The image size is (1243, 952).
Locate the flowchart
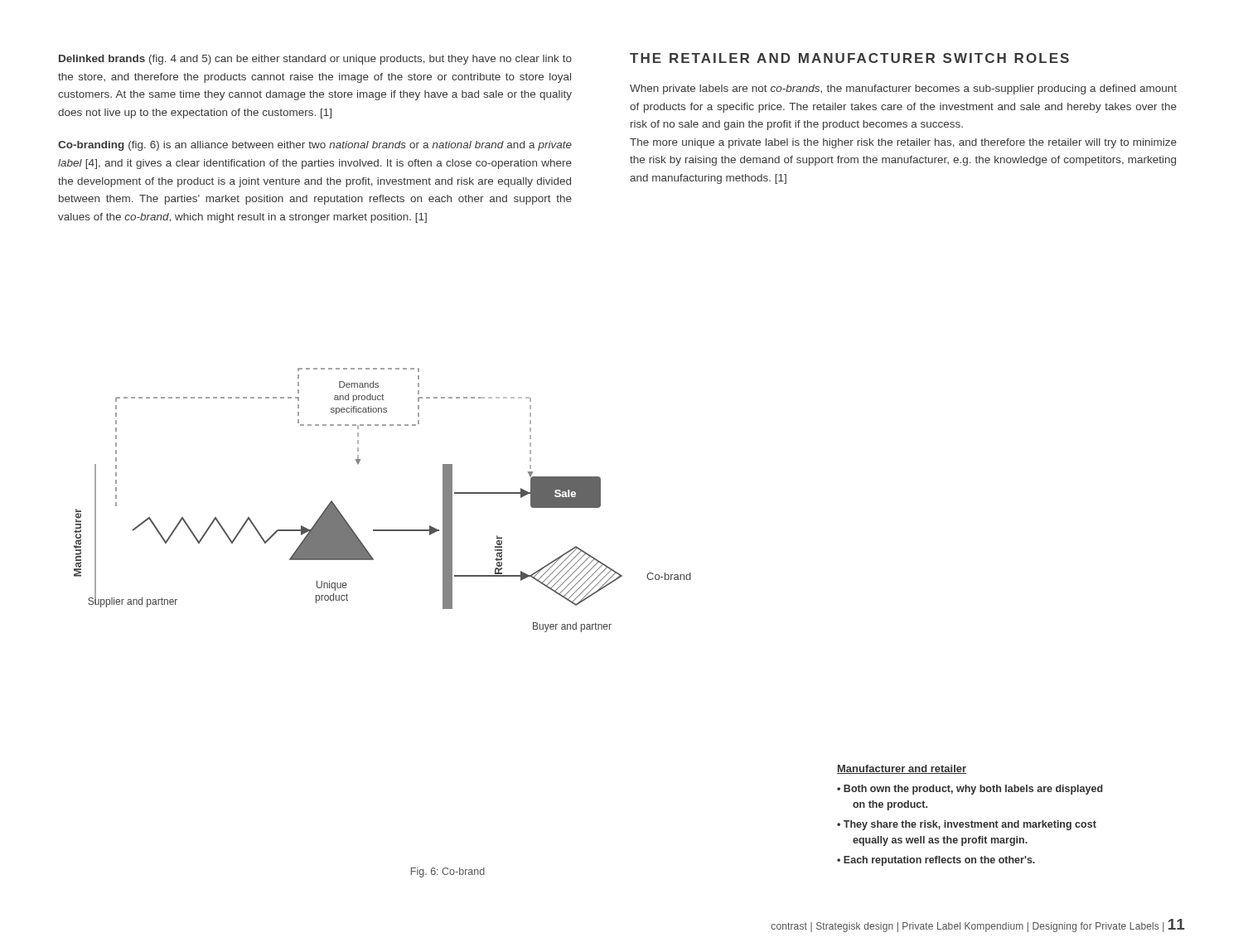(x=622, y=530)
